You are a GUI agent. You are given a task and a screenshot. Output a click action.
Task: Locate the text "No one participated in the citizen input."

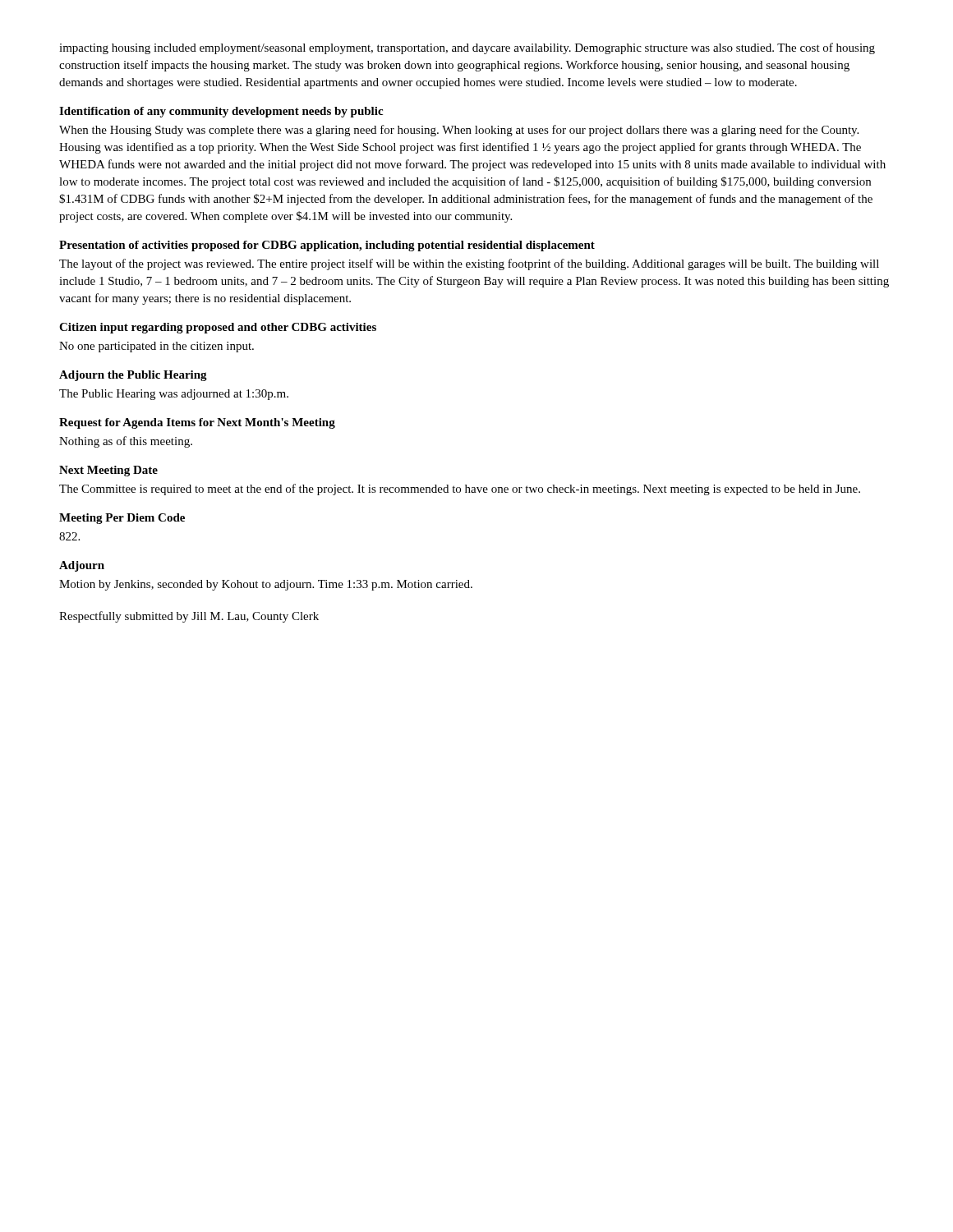click(157, 347)
